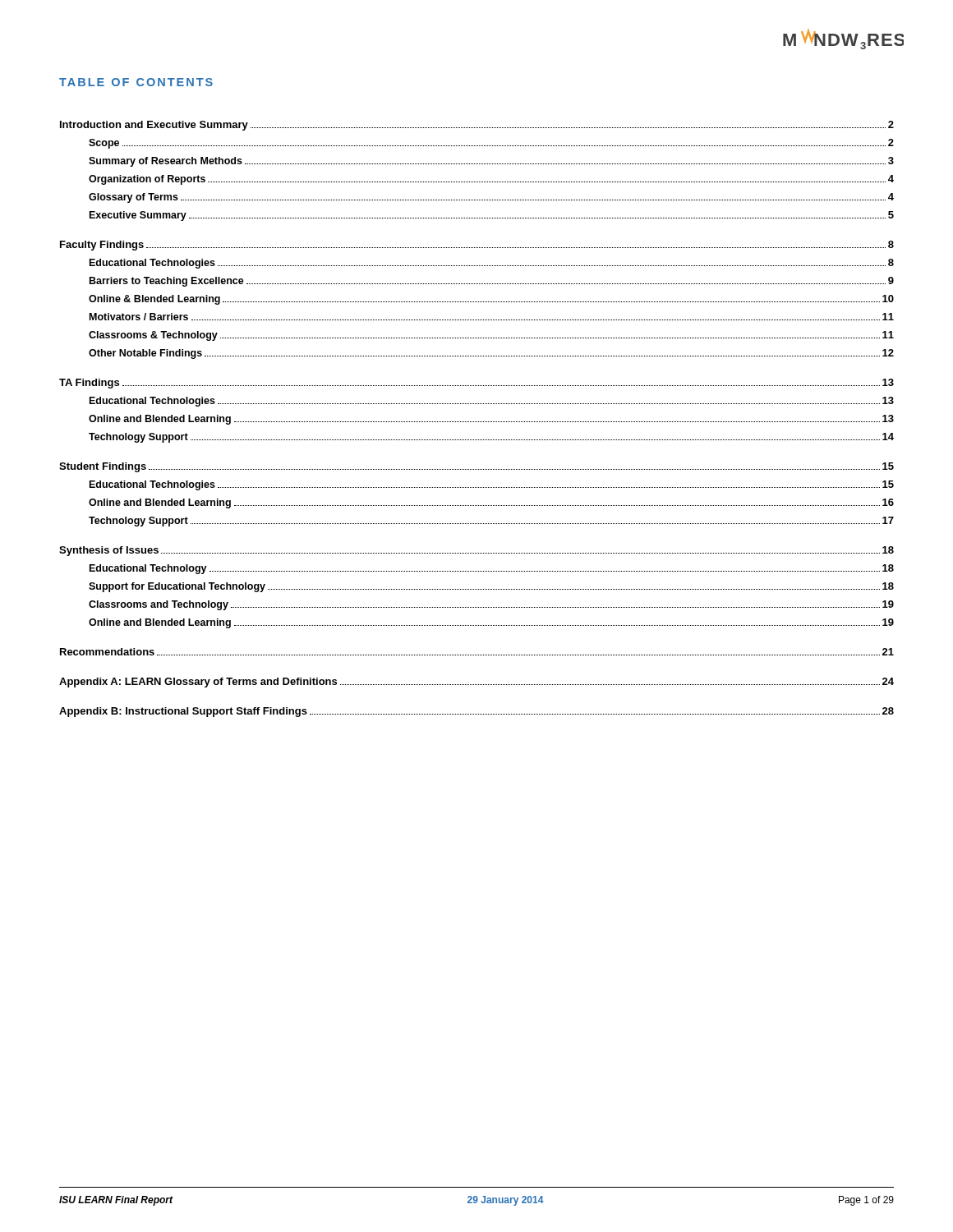Point to the element starting "Recommendations 21"

click(476, 652)
